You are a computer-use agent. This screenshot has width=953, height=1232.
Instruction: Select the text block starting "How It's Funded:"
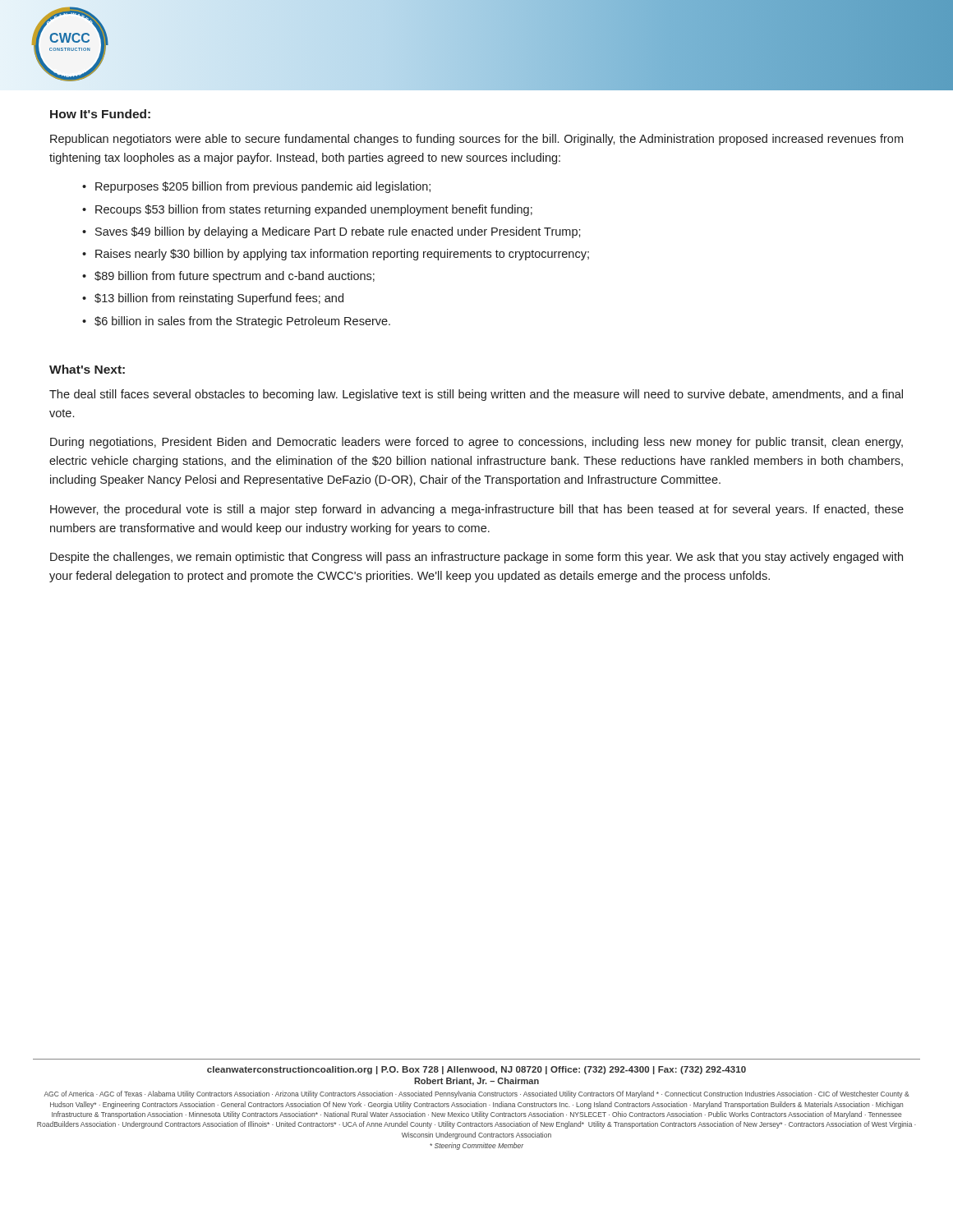coord(100,114)
